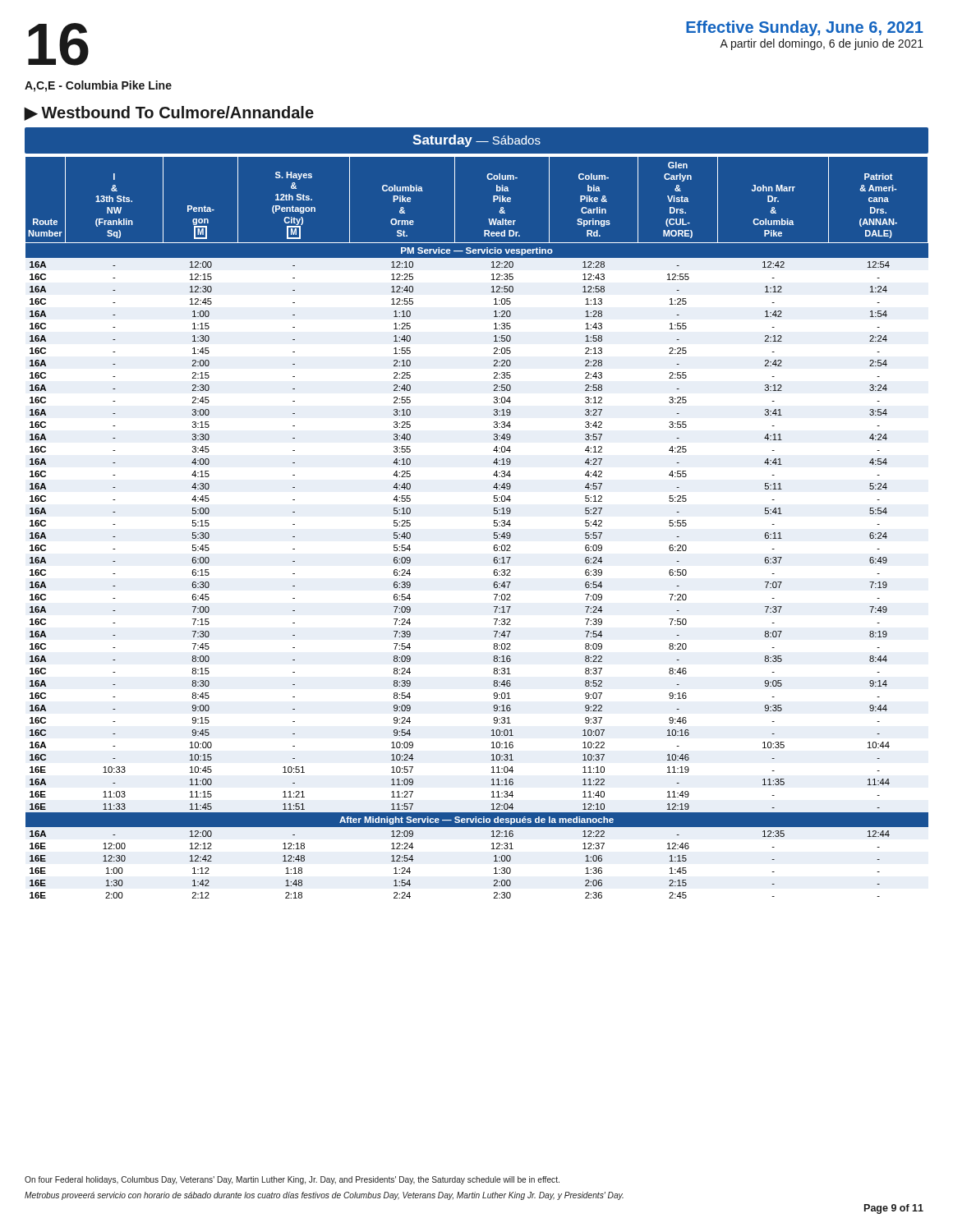Point to "A,C,E - Columbia Pike Line"
The image size is (953, 1232).
point(98,85)
